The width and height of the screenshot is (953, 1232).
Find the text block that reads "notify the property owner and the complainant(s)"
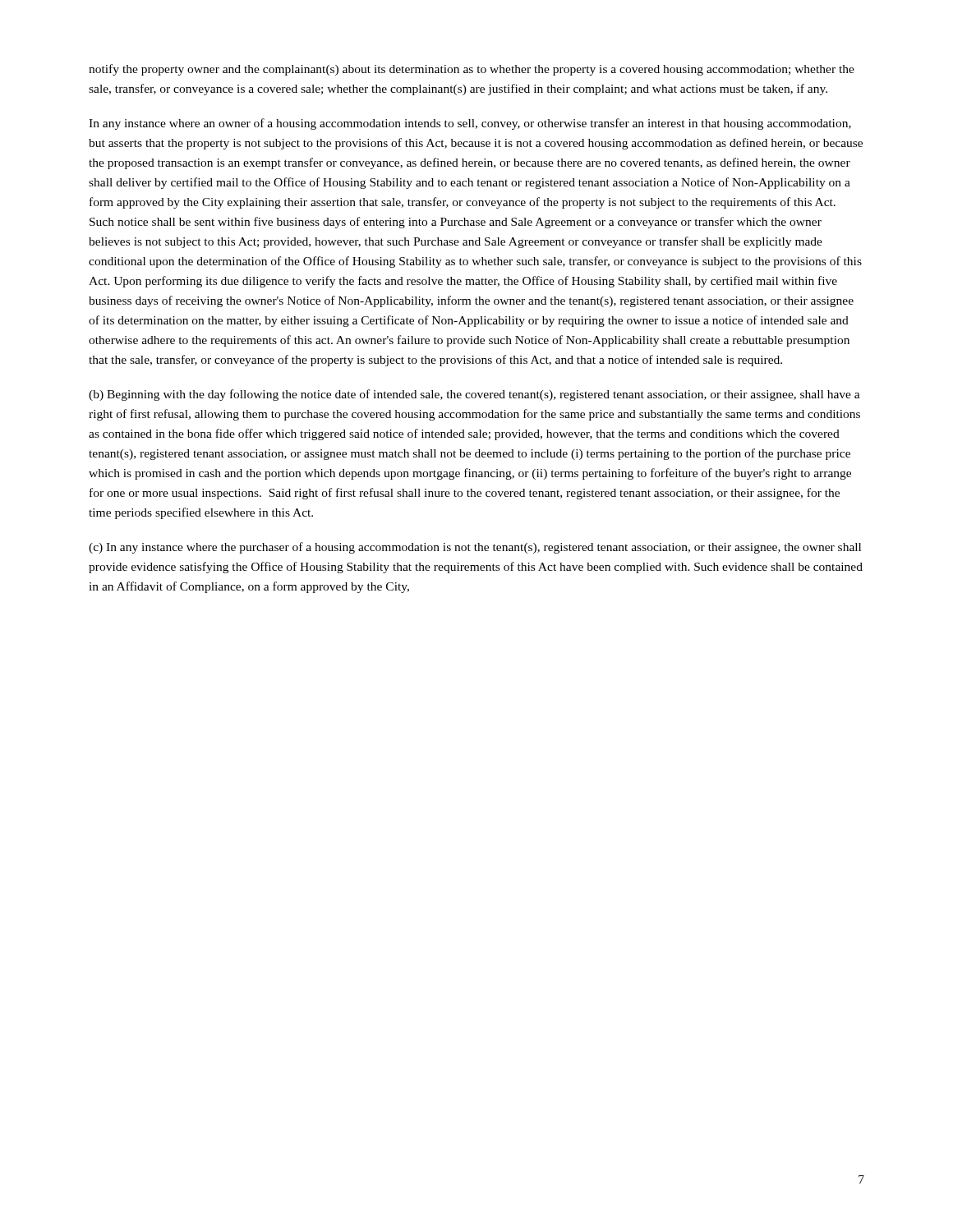pyautogui.click(x=472, y=78)
